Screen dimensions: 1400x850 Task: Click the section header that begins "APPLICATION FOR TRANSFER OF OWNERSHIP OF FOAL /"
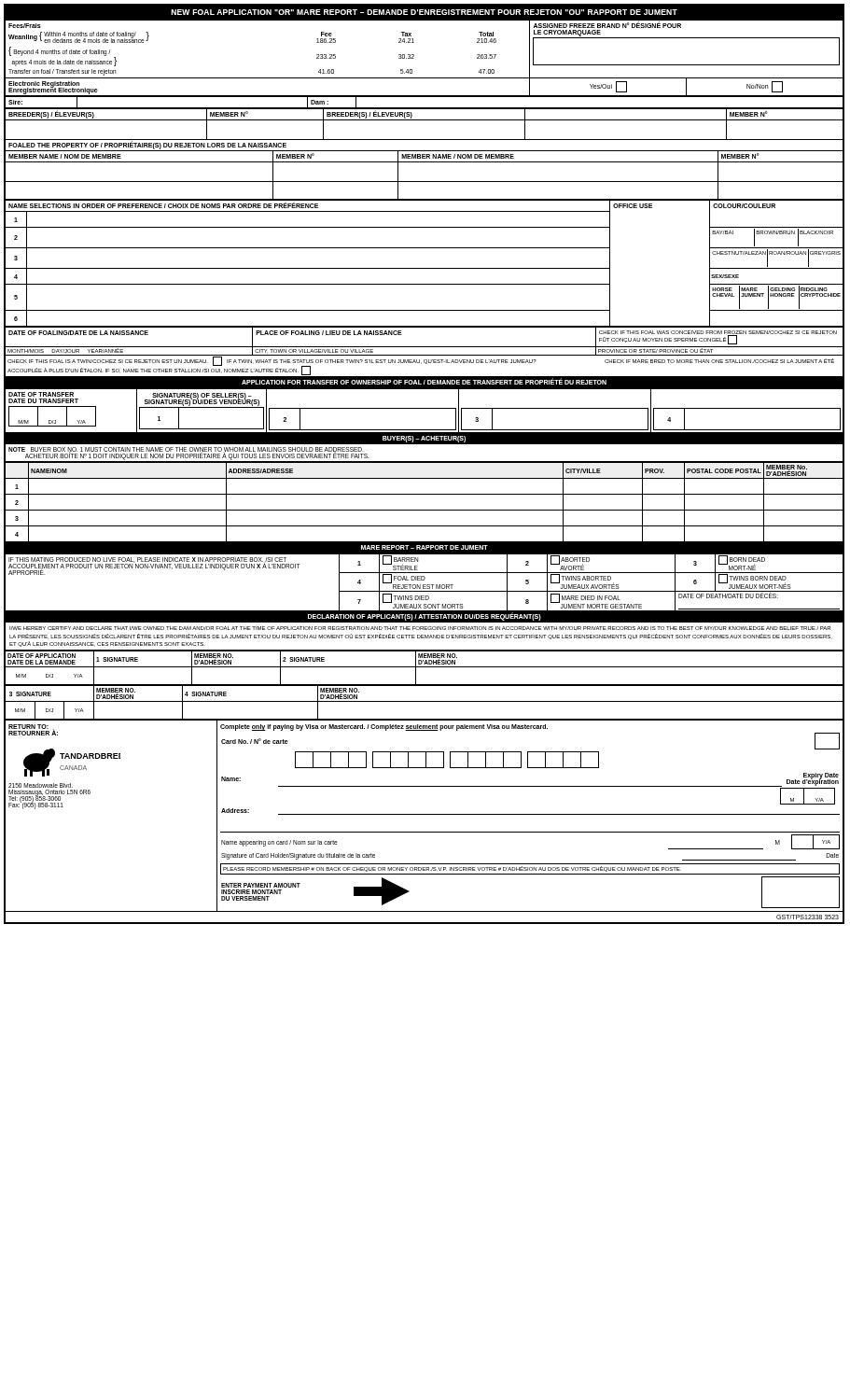(x=424, y=382)
